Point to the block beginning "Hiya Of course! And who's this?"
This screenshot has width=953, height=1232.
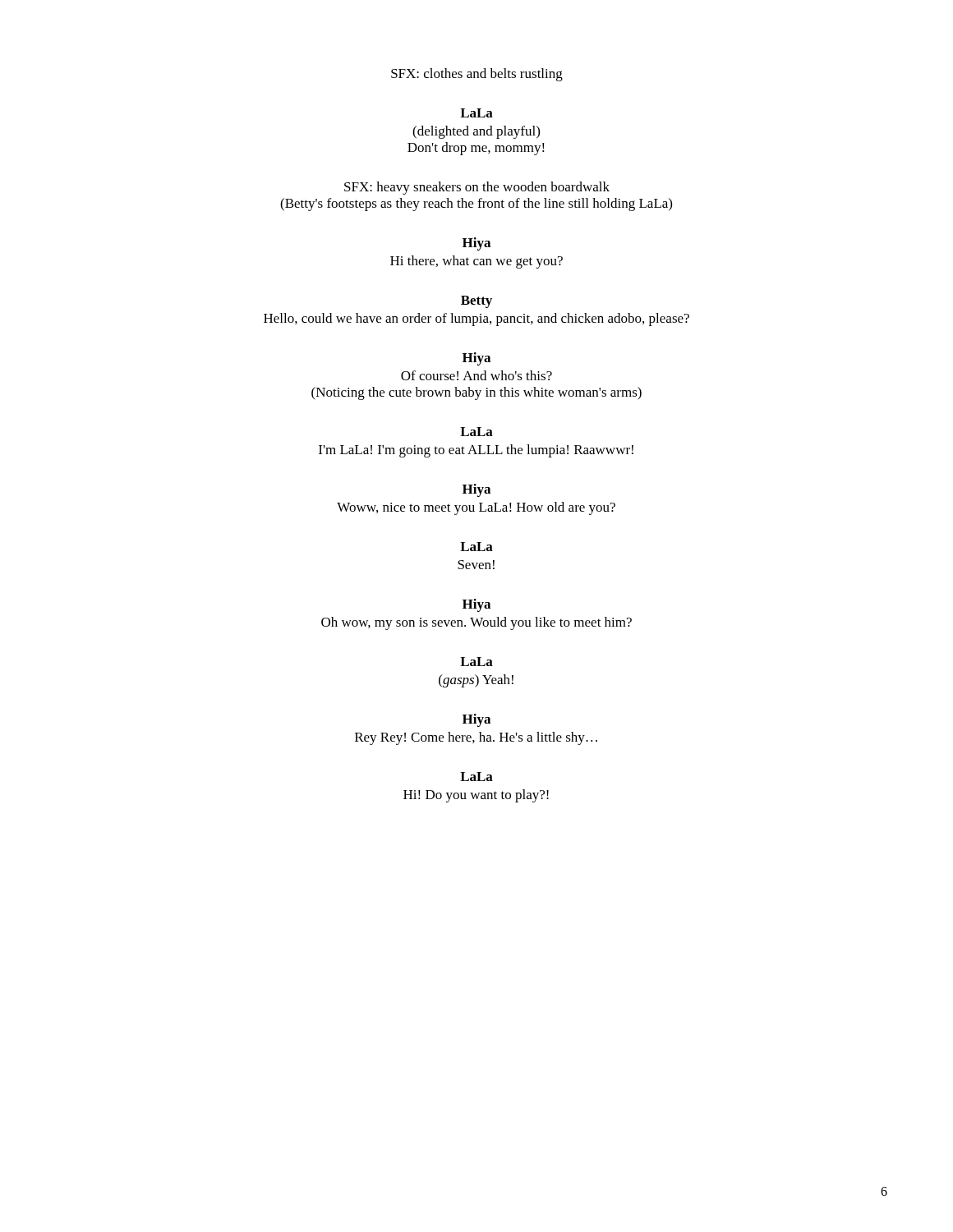click(x=476, y=375)
